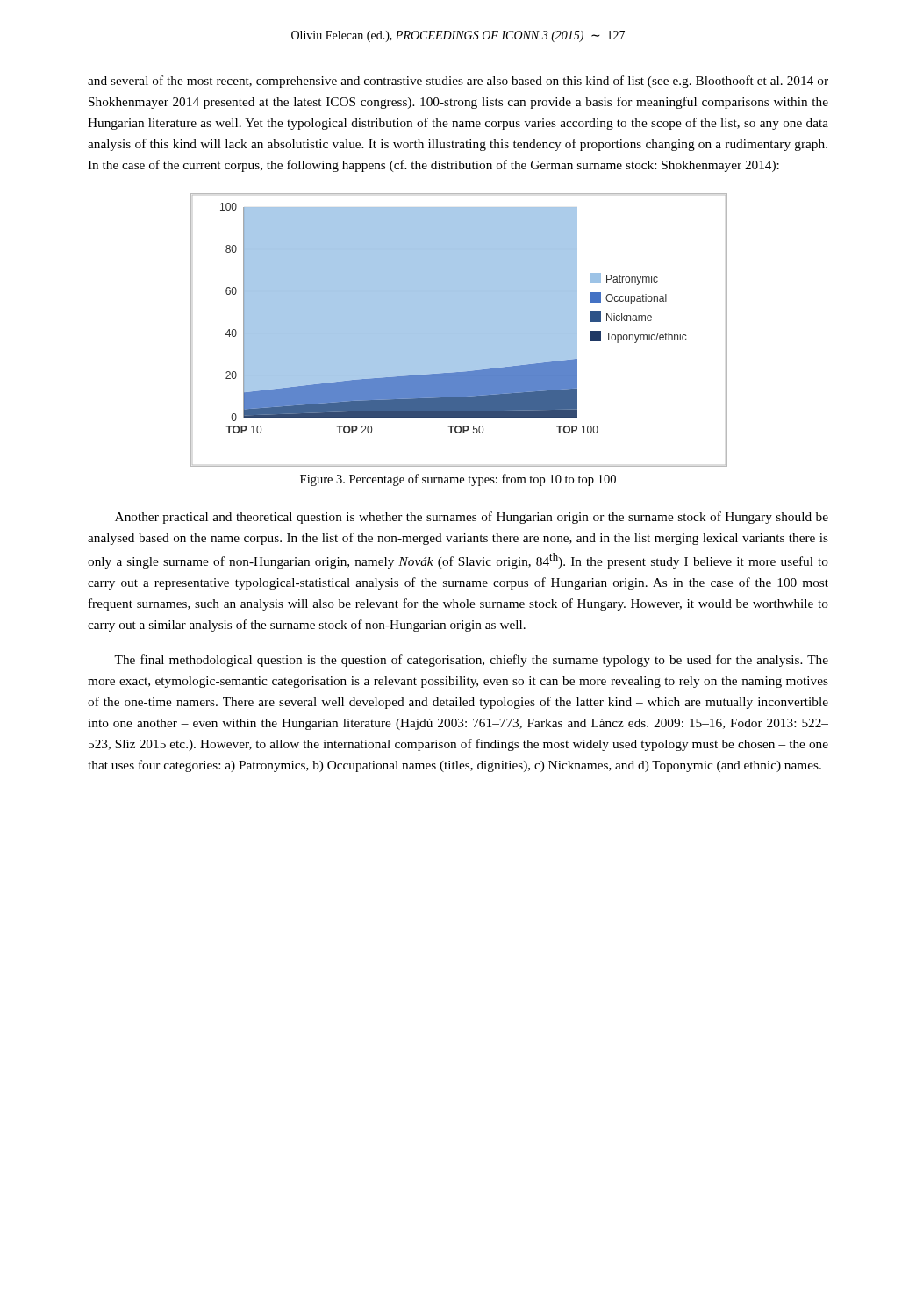916x1316 pixels.
Task: Navigate to the region starting "The final methodological question"
Action: pyautogui.click(x=458, y=713)
